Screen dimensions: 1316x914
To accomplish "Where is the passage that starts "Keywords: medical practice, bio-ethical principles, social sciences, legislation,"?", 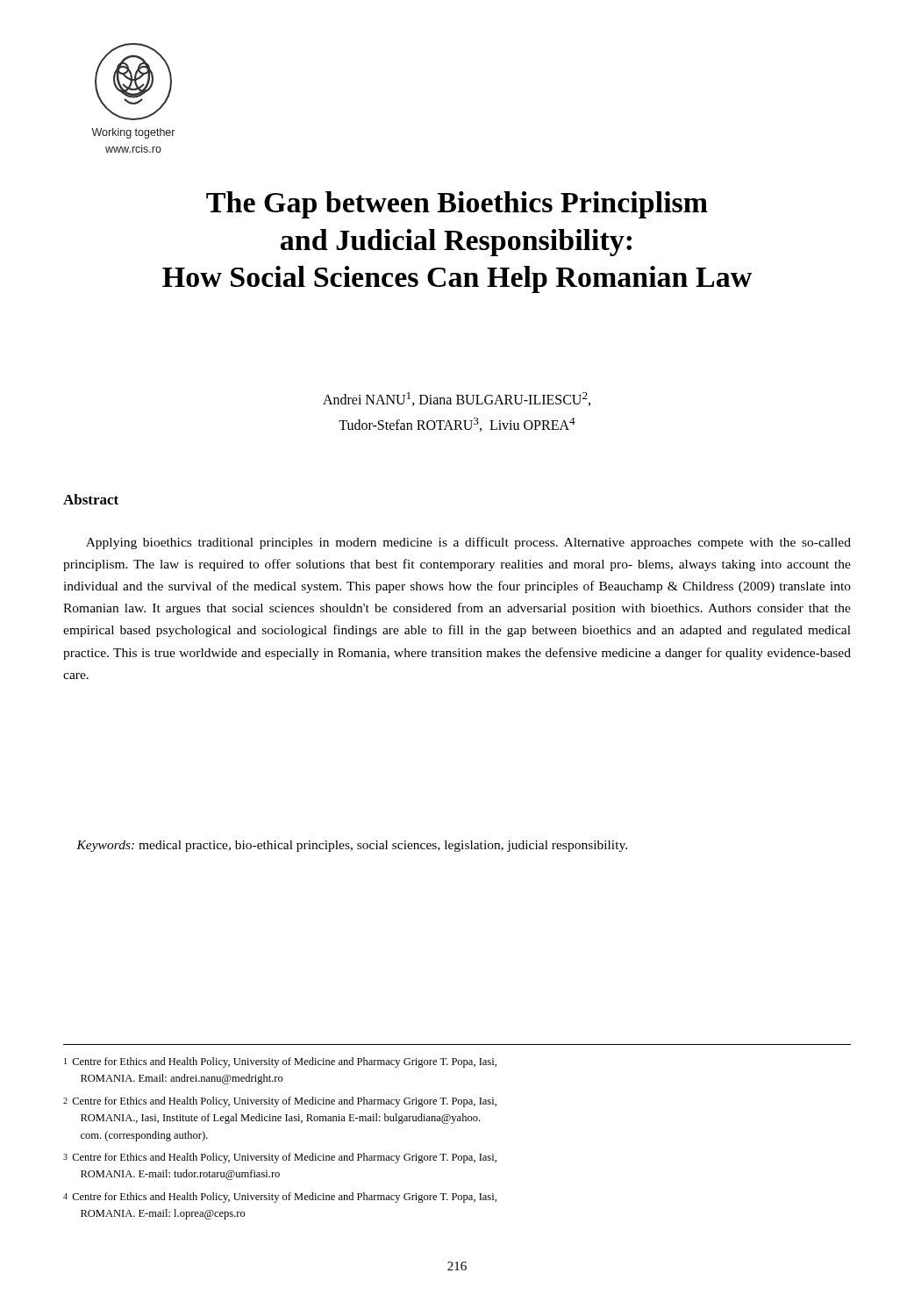I will point(346,844).
